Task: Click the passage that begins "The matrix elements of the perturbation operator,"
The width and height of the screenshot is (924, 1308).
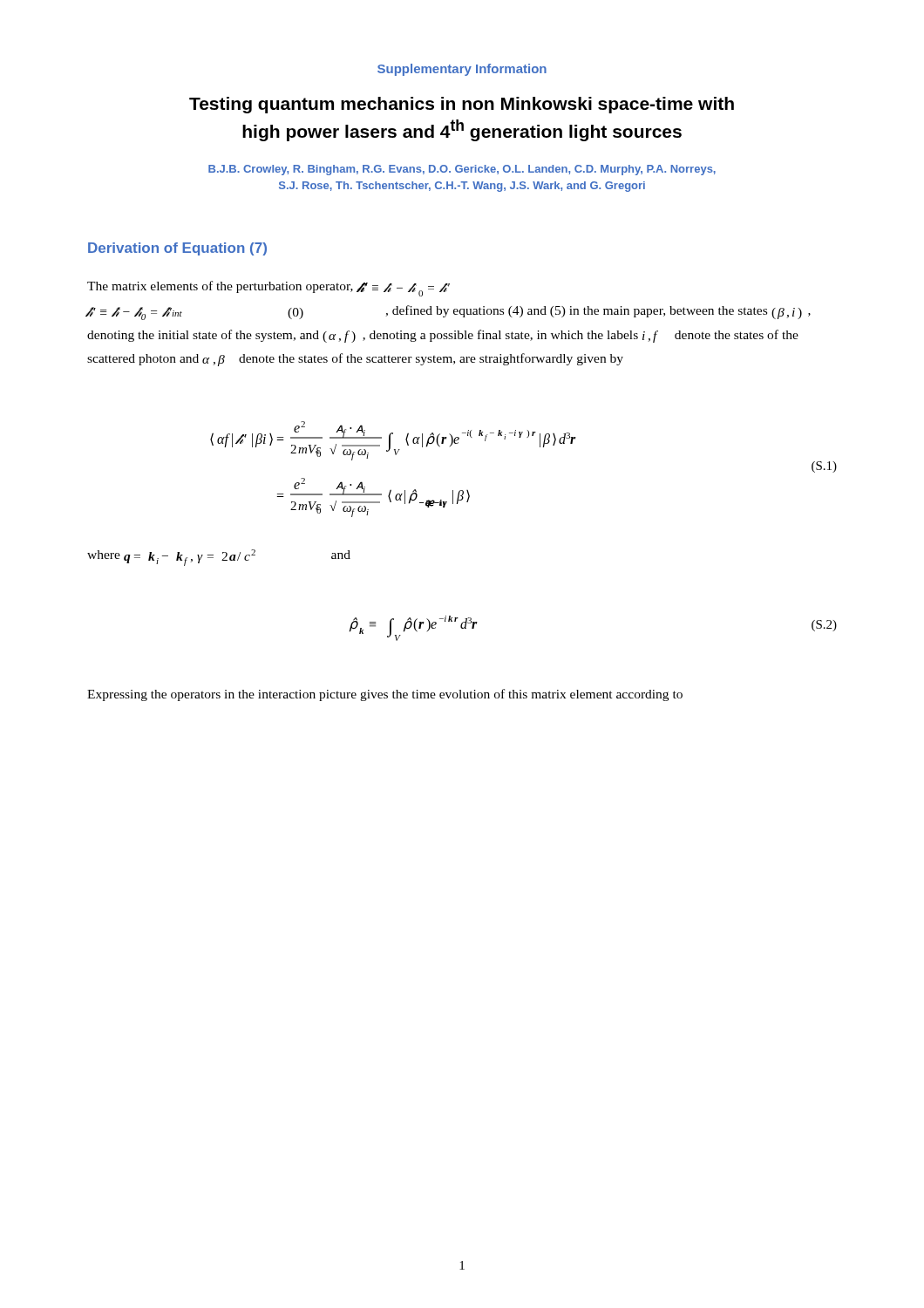Action: point(449,322)
